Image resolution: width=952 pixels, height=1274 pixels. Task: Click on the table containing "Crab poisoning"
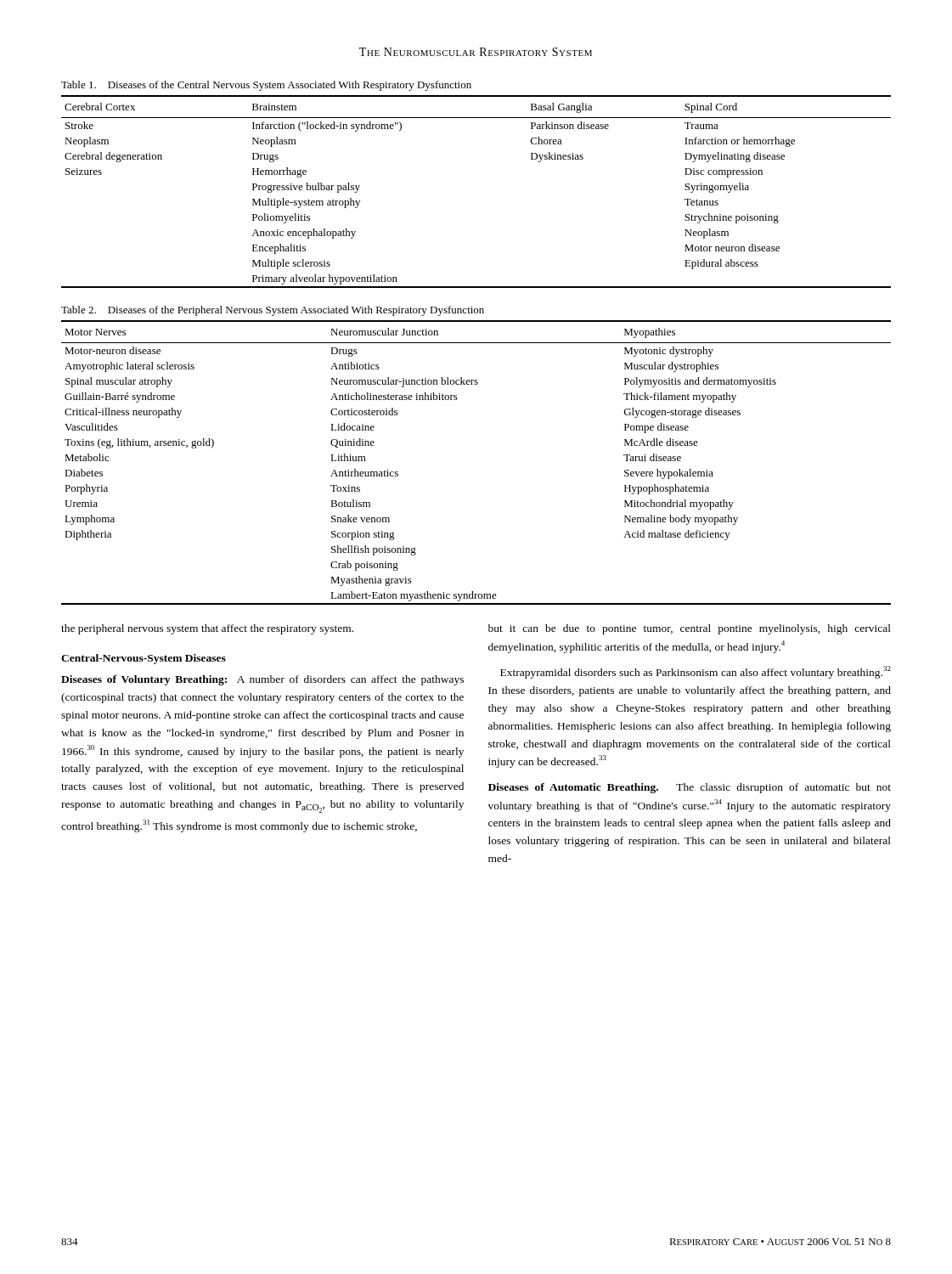(476, 462)
